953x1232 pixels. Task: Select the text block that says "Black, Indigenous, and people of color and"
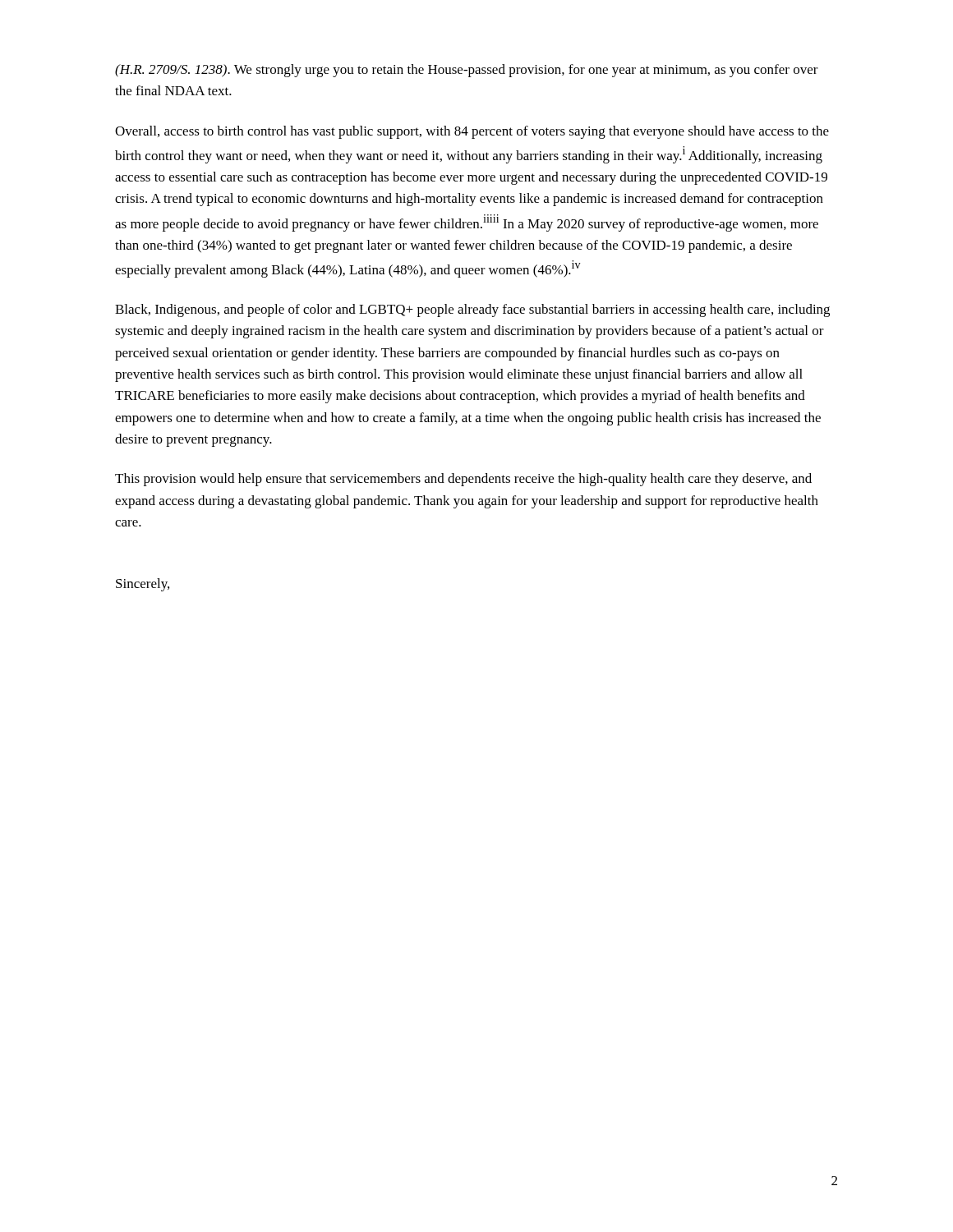coord(473,374)
